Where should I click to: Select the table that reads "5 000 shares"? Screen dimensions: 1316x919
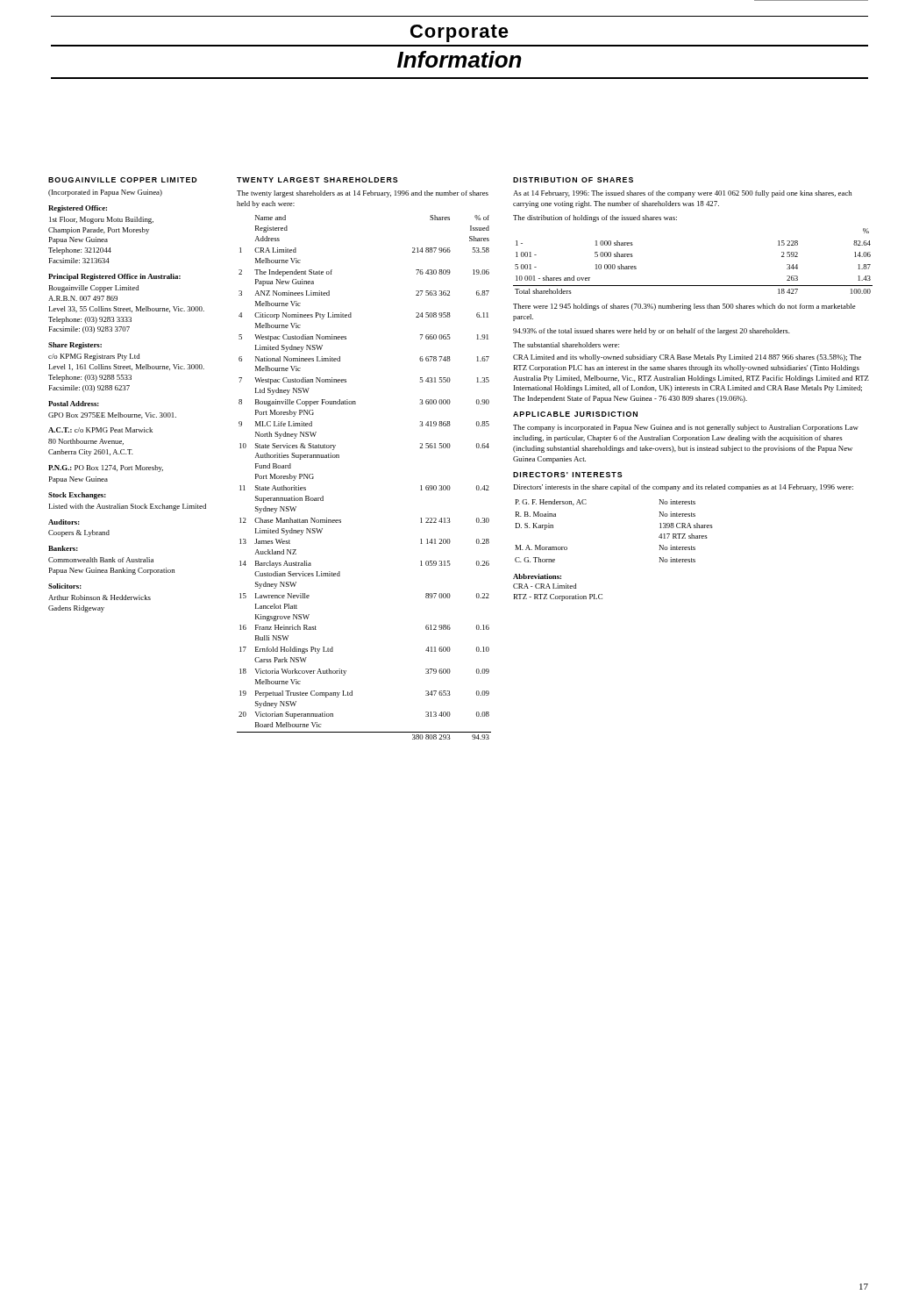click(x=693, y=262)
